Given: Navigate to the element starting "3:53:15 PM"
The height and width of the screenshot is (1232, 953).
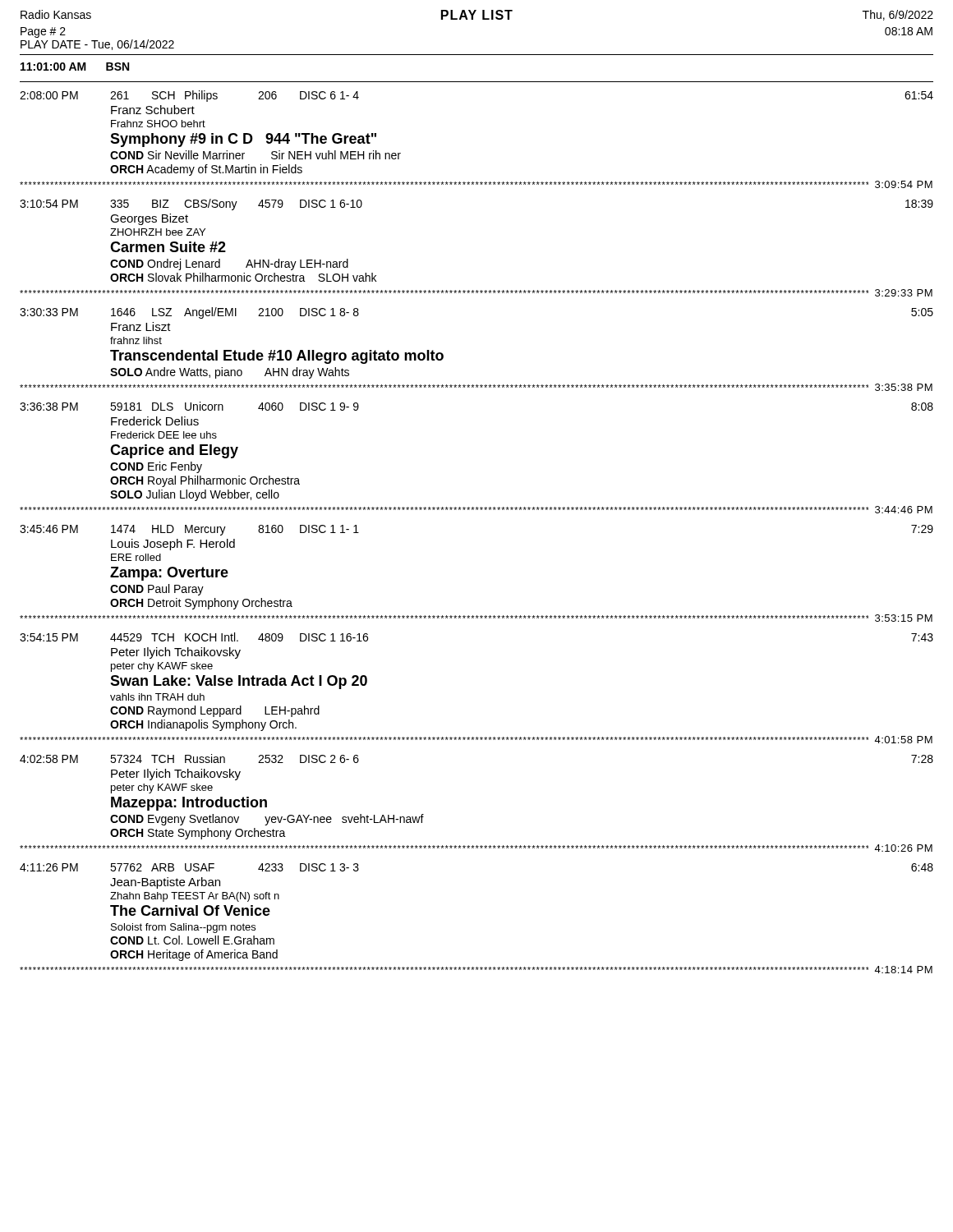Looking at the screenshot, I should (486, 618).
